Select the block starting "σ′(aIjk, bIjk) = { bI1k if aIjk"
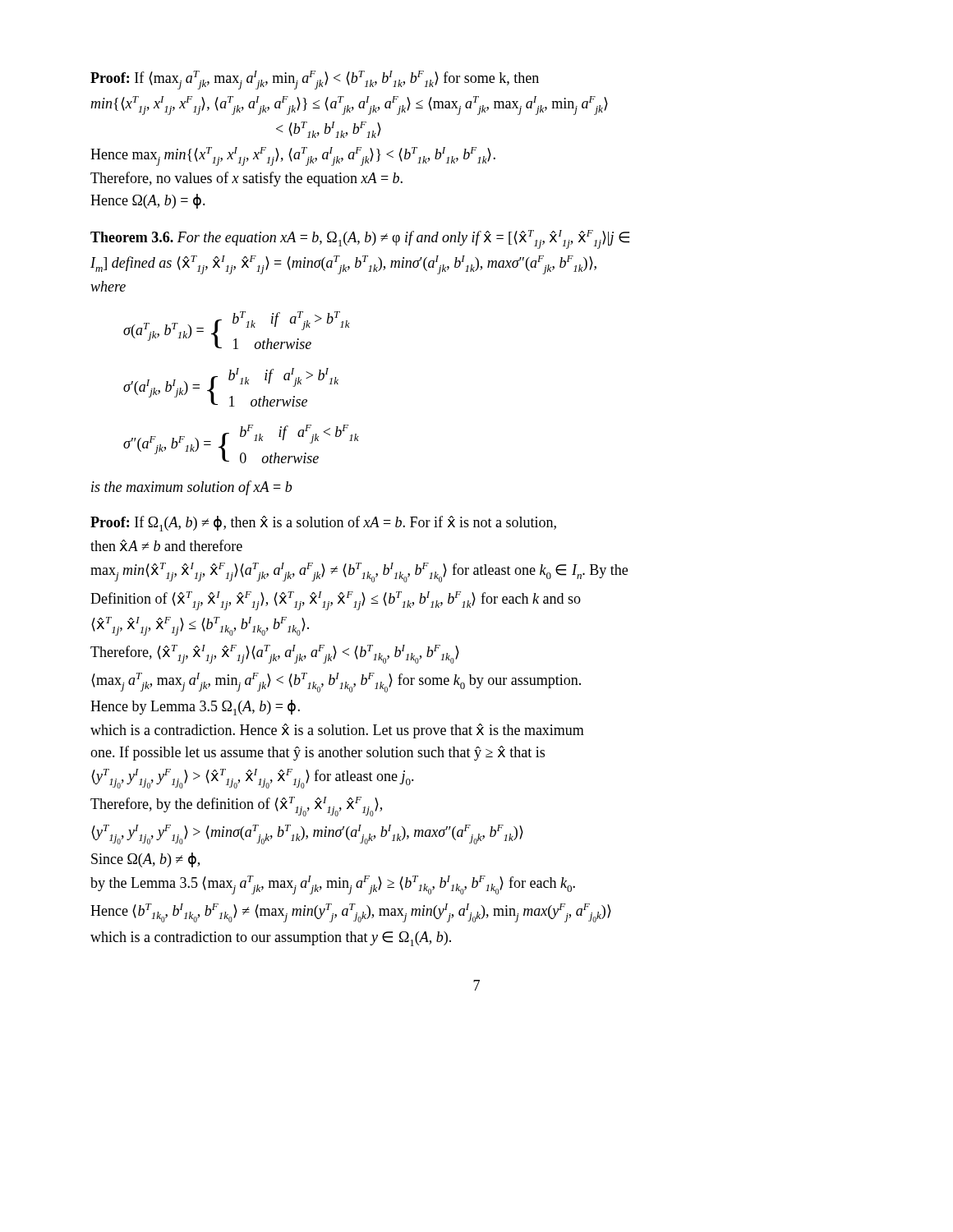 pyautogui.click(x=231, y=388)
